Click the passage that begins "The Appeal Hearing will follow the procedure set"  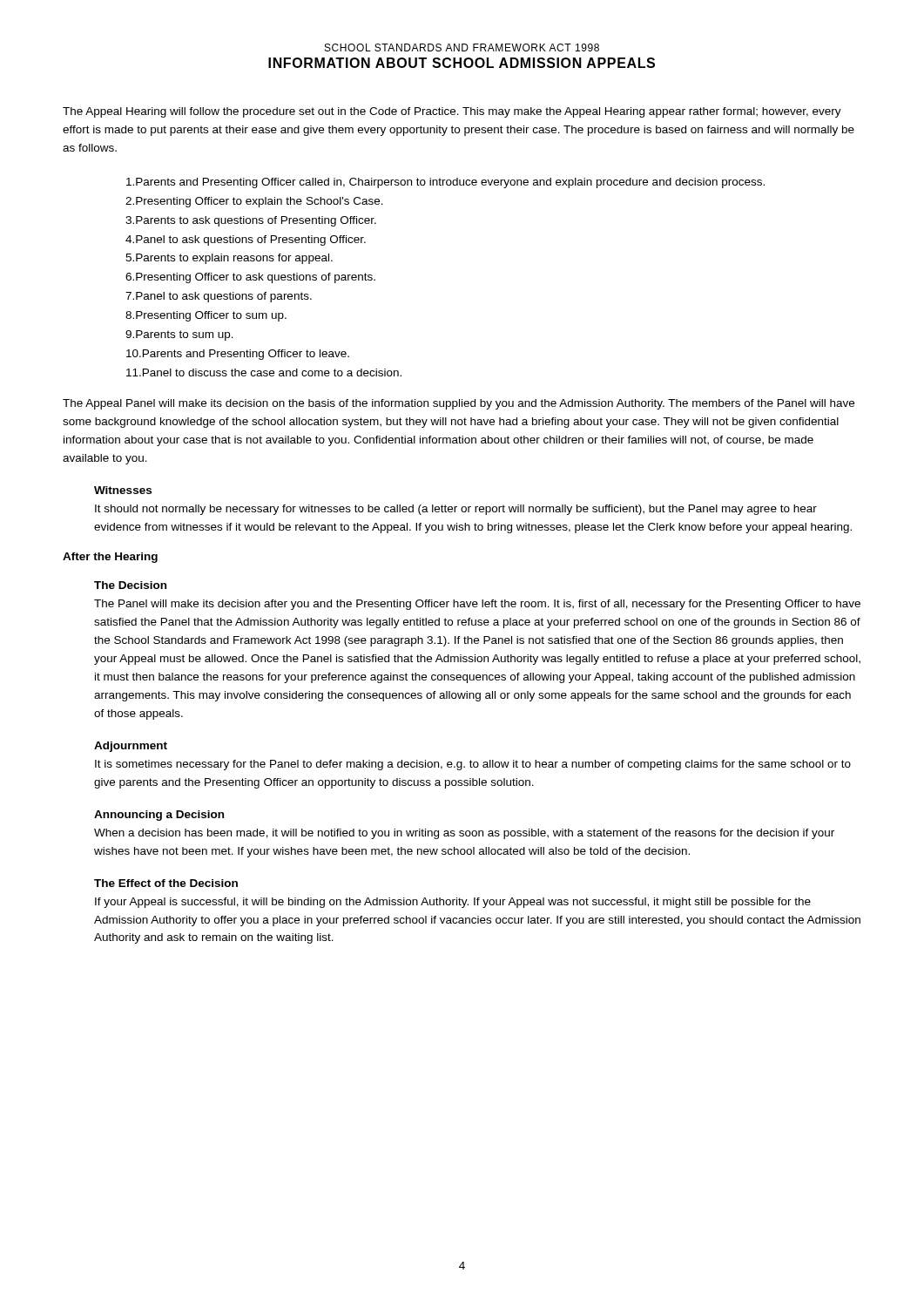pos(459,129)
